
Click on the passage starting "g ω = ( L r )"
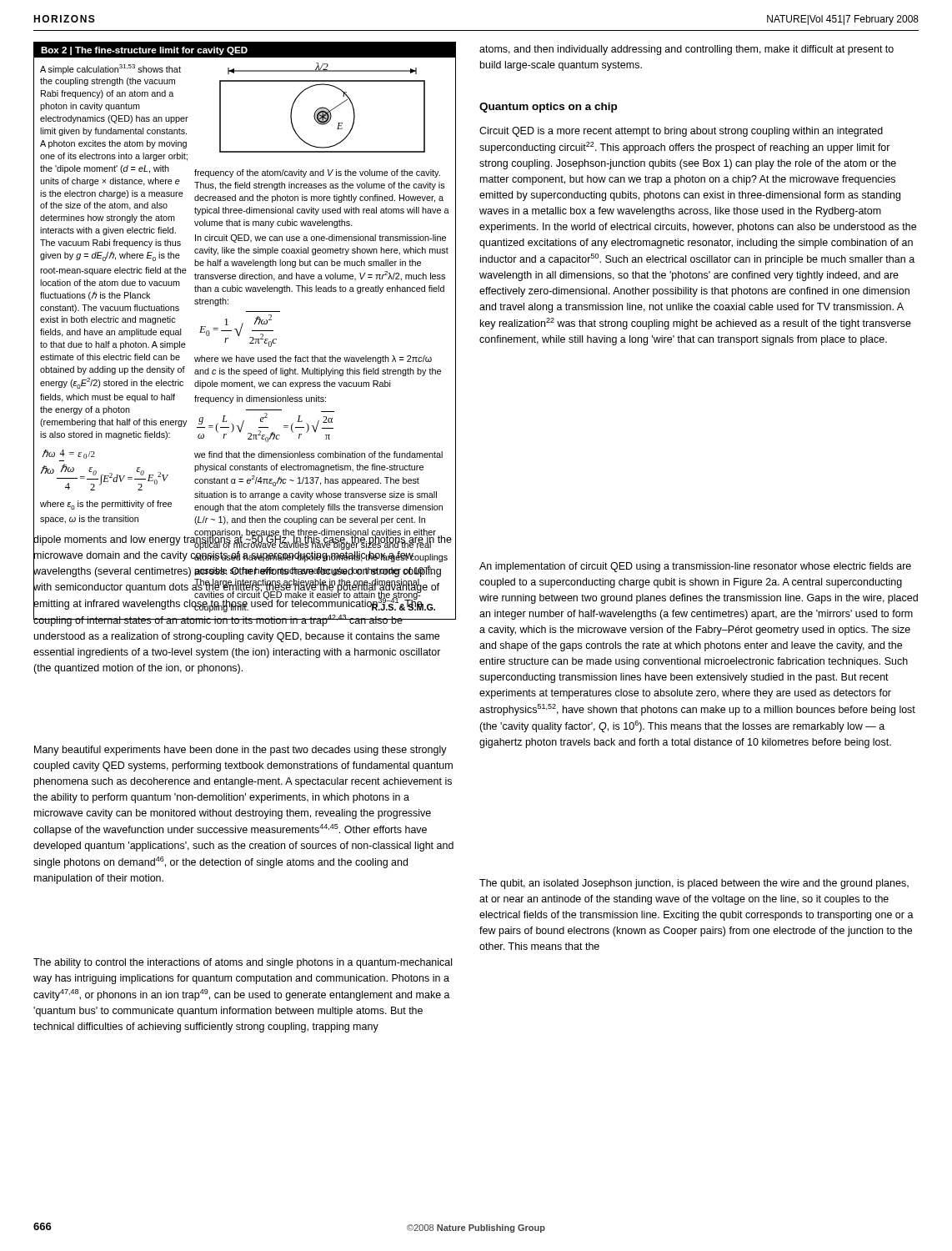[265, 427]
